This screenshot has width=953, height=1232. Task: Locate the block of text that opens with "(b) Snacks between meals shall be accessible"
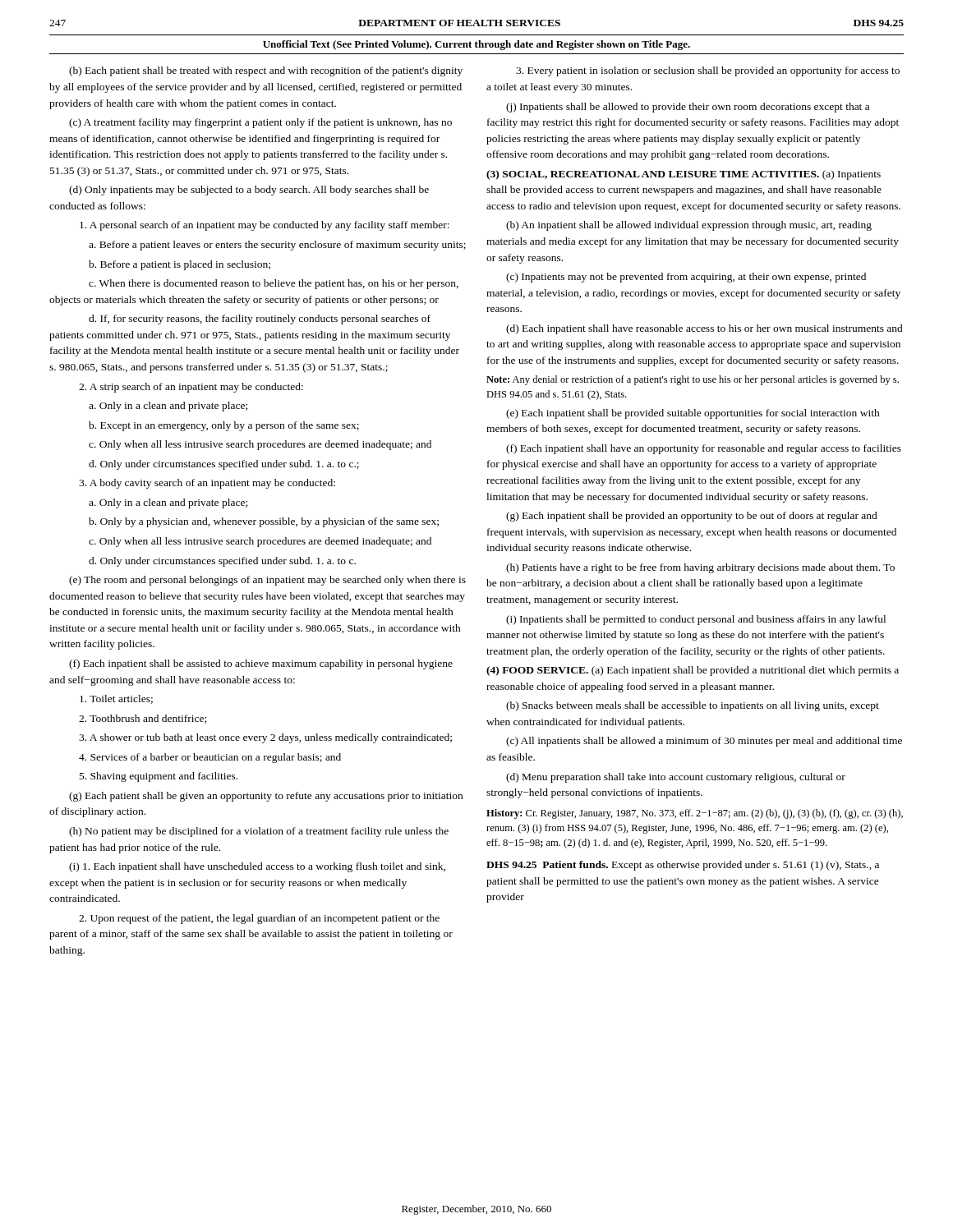(x=695, y=714)
